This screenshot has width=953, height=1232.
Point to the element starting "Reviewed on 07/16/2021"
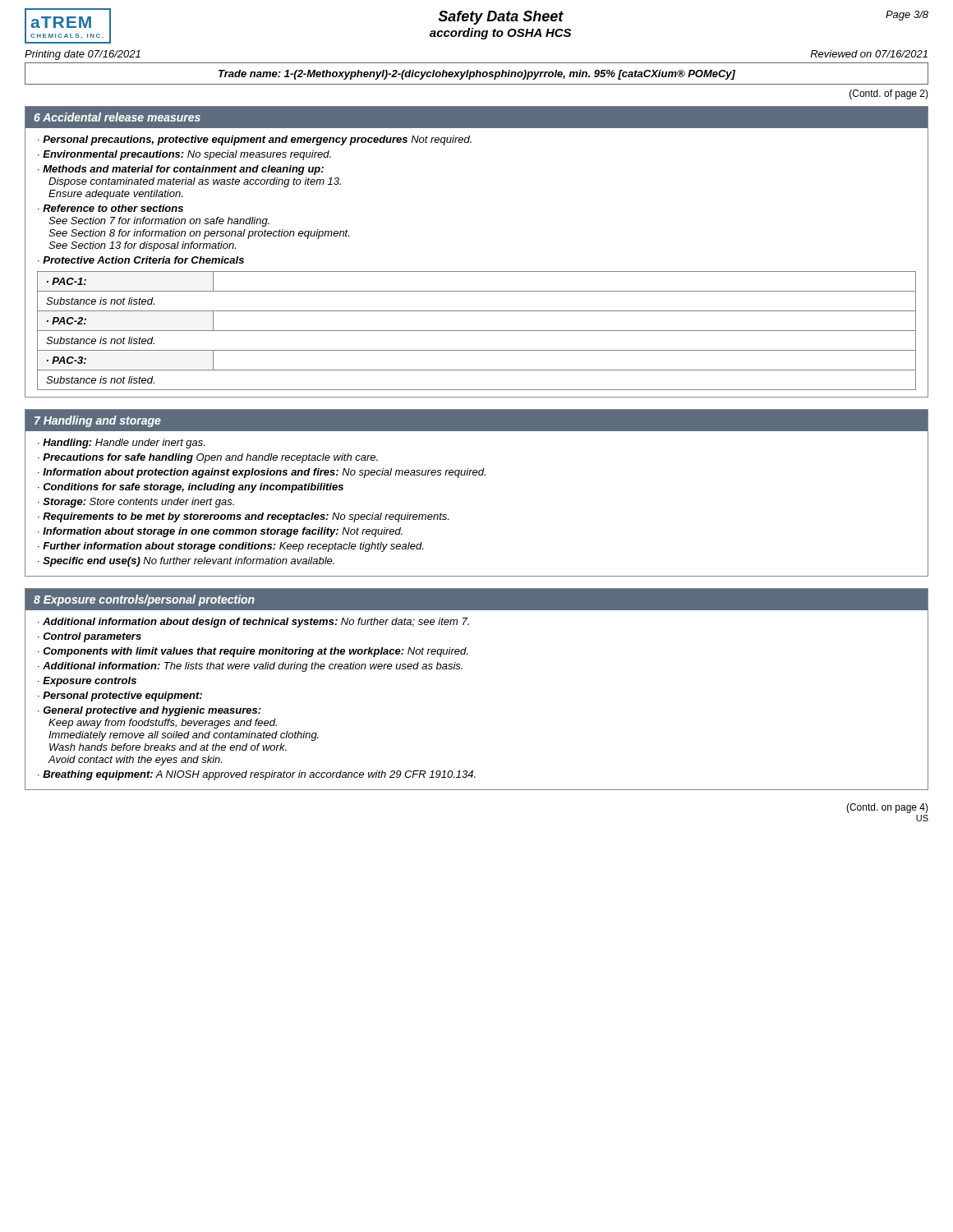[x=869, y=54]
